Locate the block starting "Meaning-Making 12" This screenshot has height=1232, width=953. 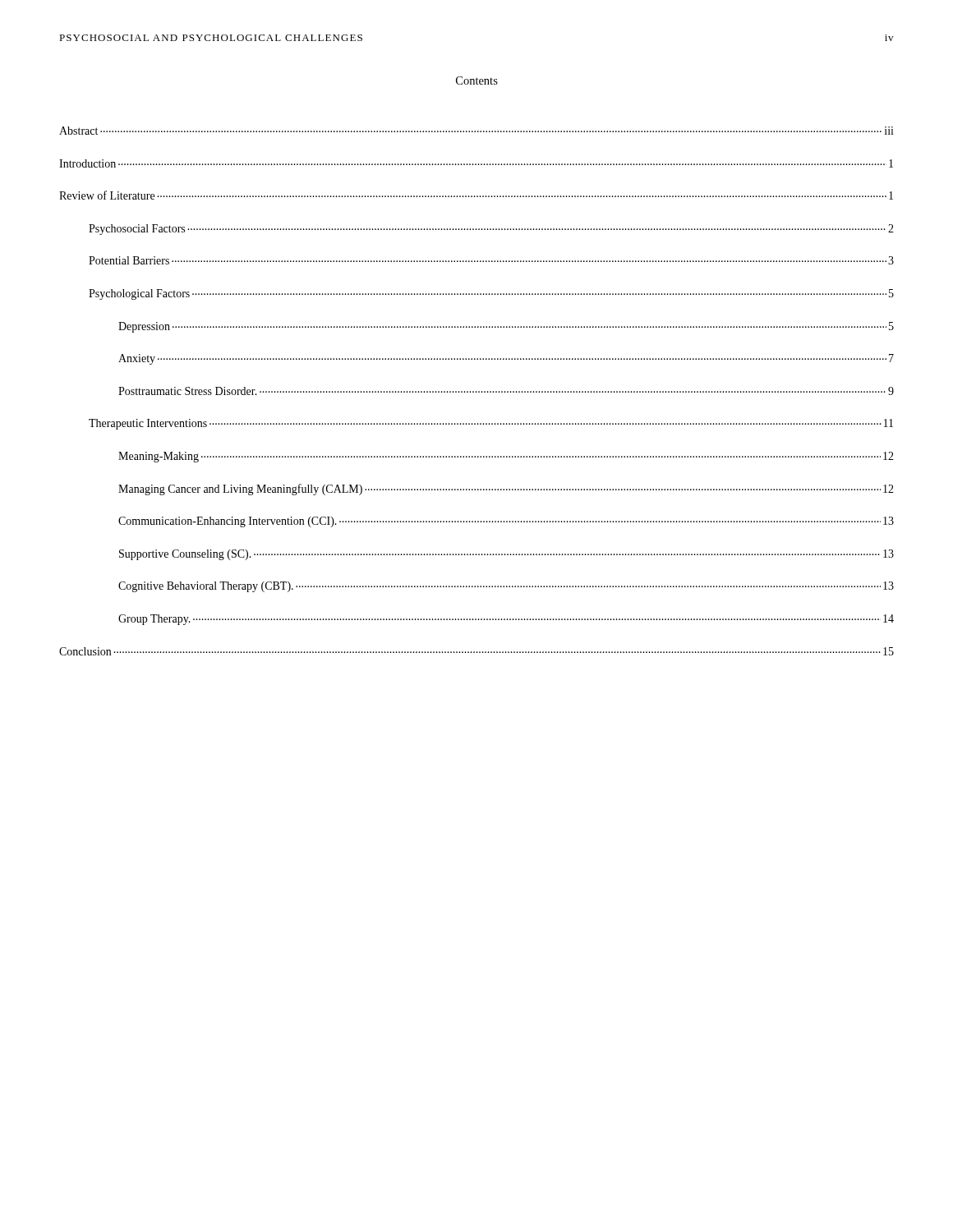click(506, 455)
